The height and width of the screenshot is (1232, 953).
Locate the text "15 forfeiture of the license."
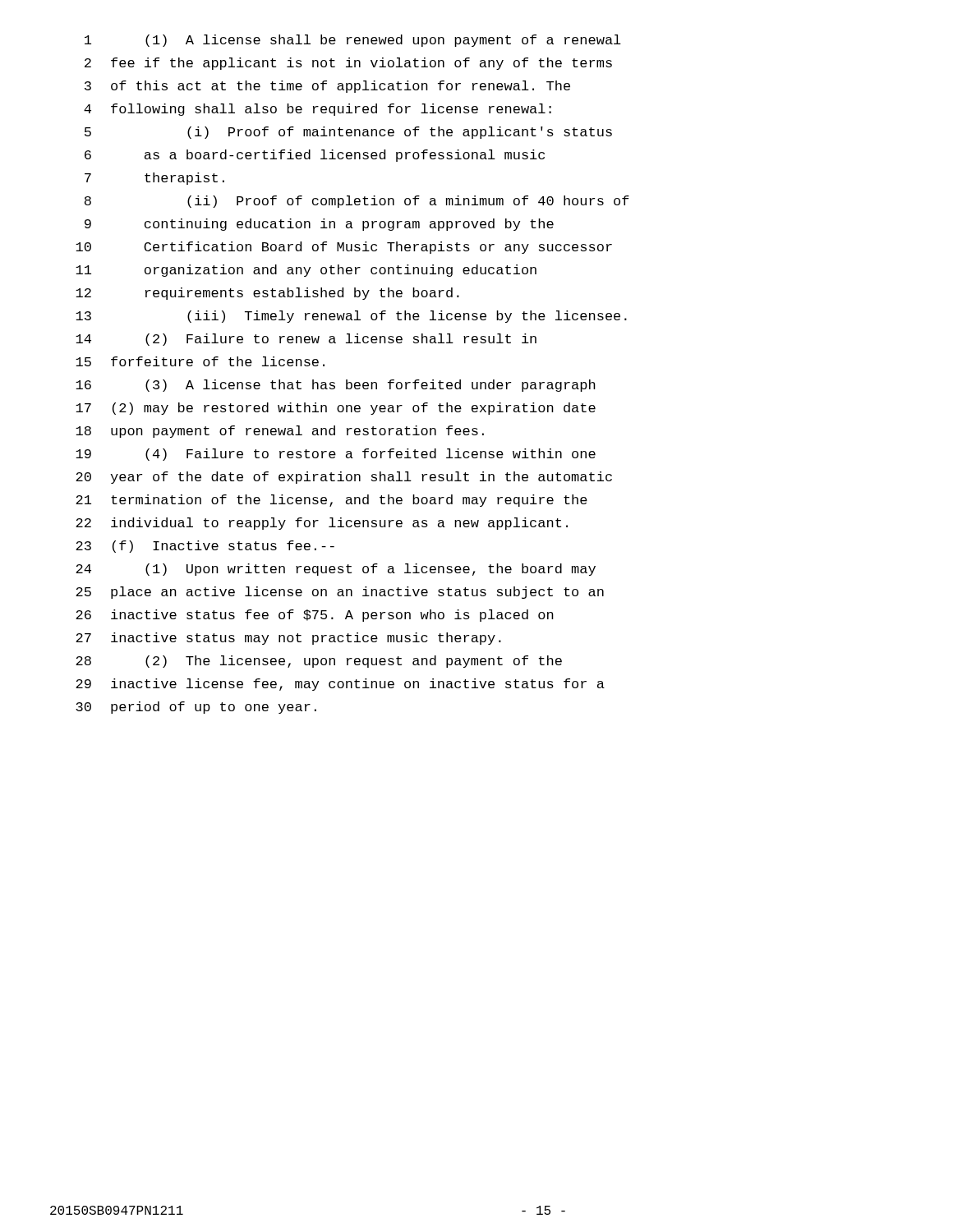click(200, 361)
